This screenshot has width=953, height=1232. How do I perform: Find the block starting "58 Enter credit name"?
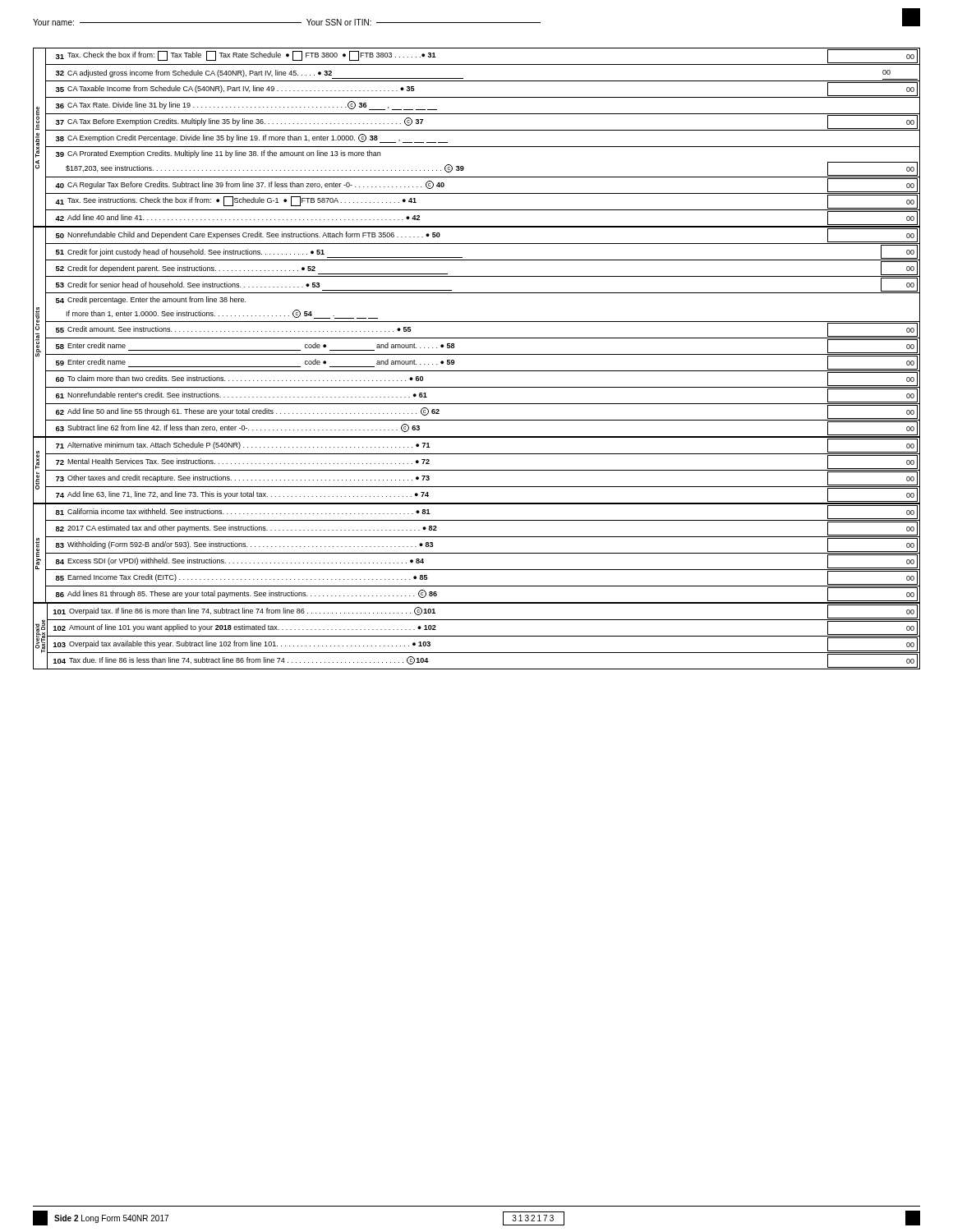pyautogui.click(x=483, y=346)
